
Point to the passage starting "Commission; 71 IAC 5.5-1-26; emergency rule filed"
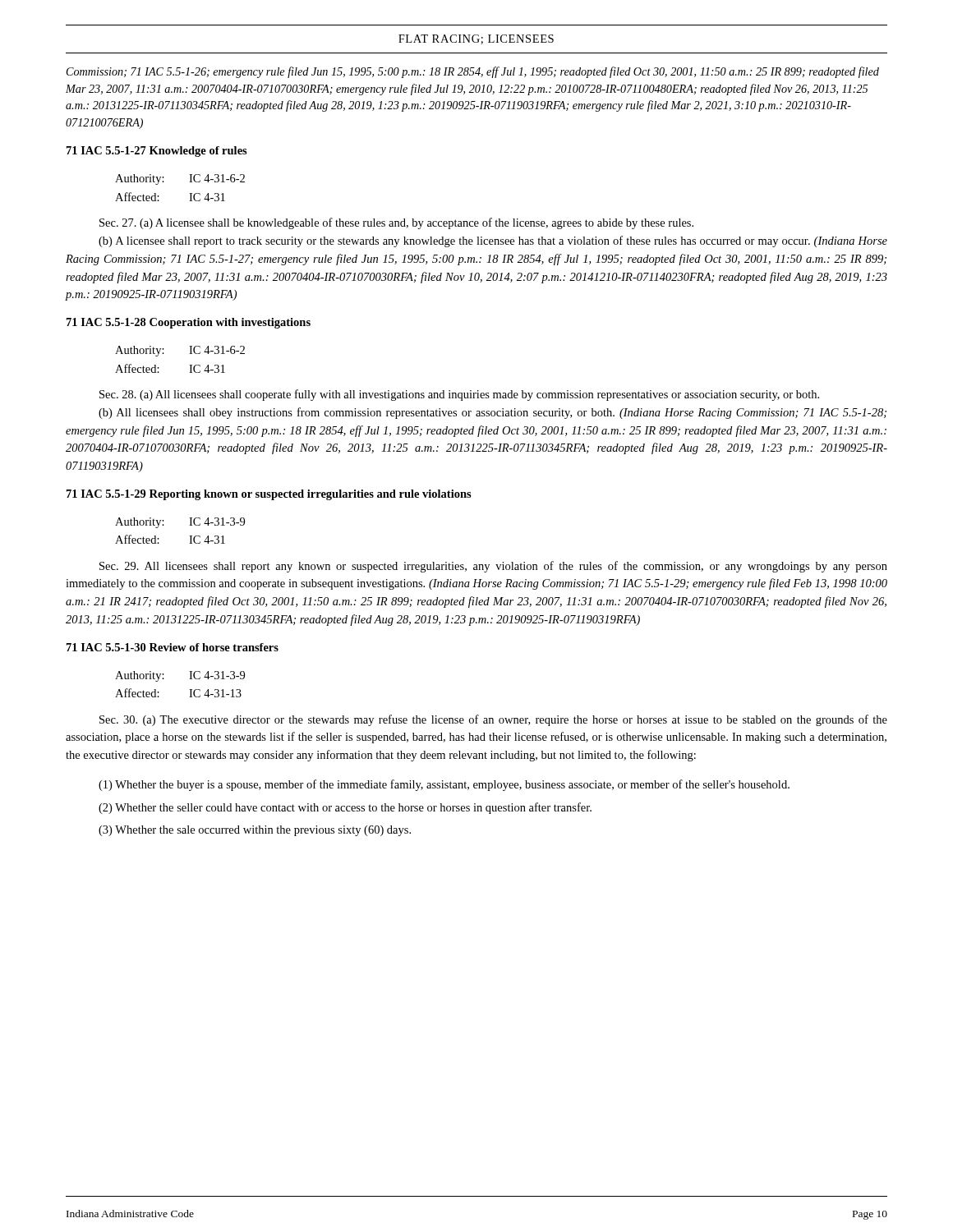tap(472, 97)
